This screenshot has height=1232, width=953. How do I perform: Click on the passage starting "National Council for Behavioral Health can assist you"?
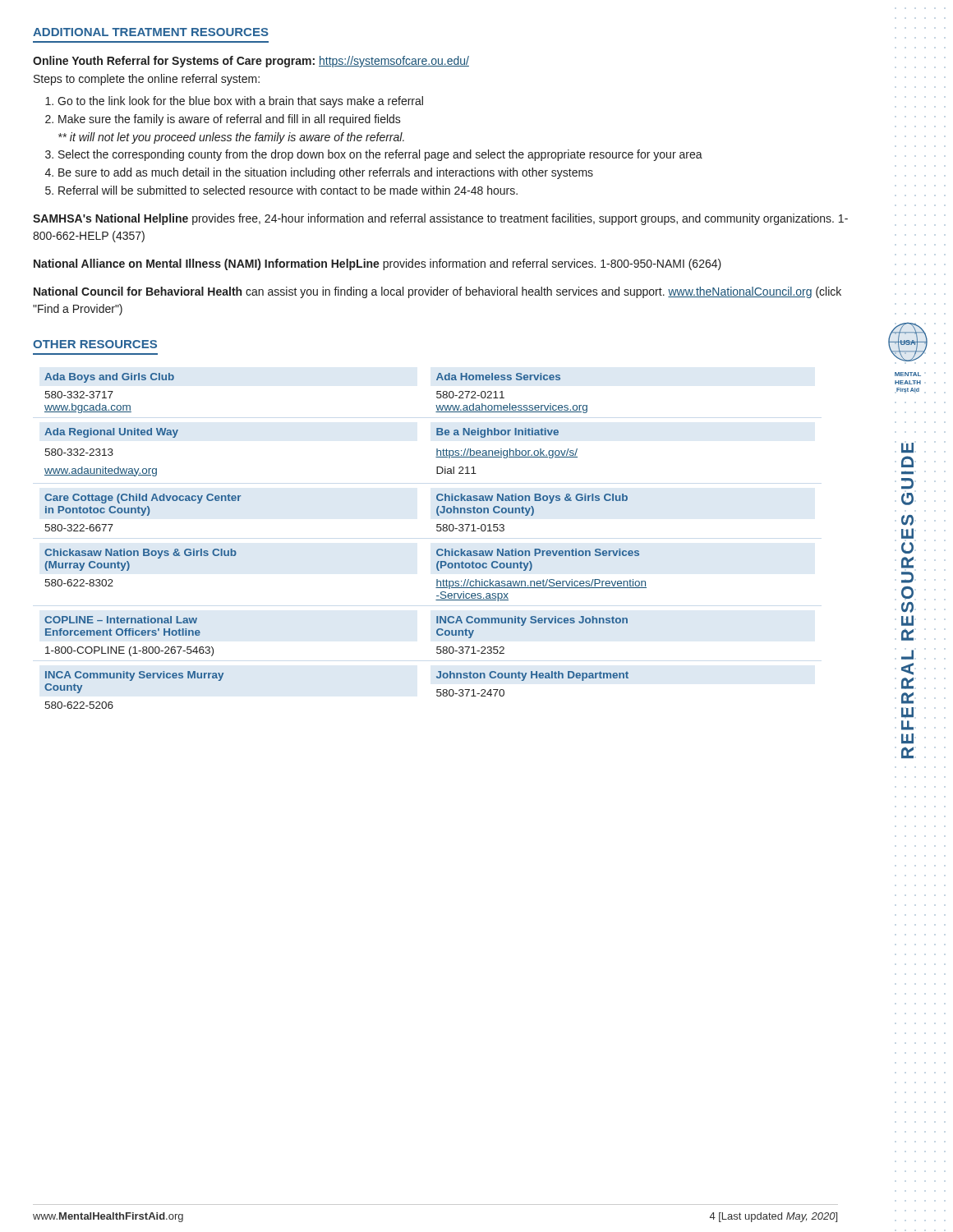pyautogui.click(x=437, y=300)
